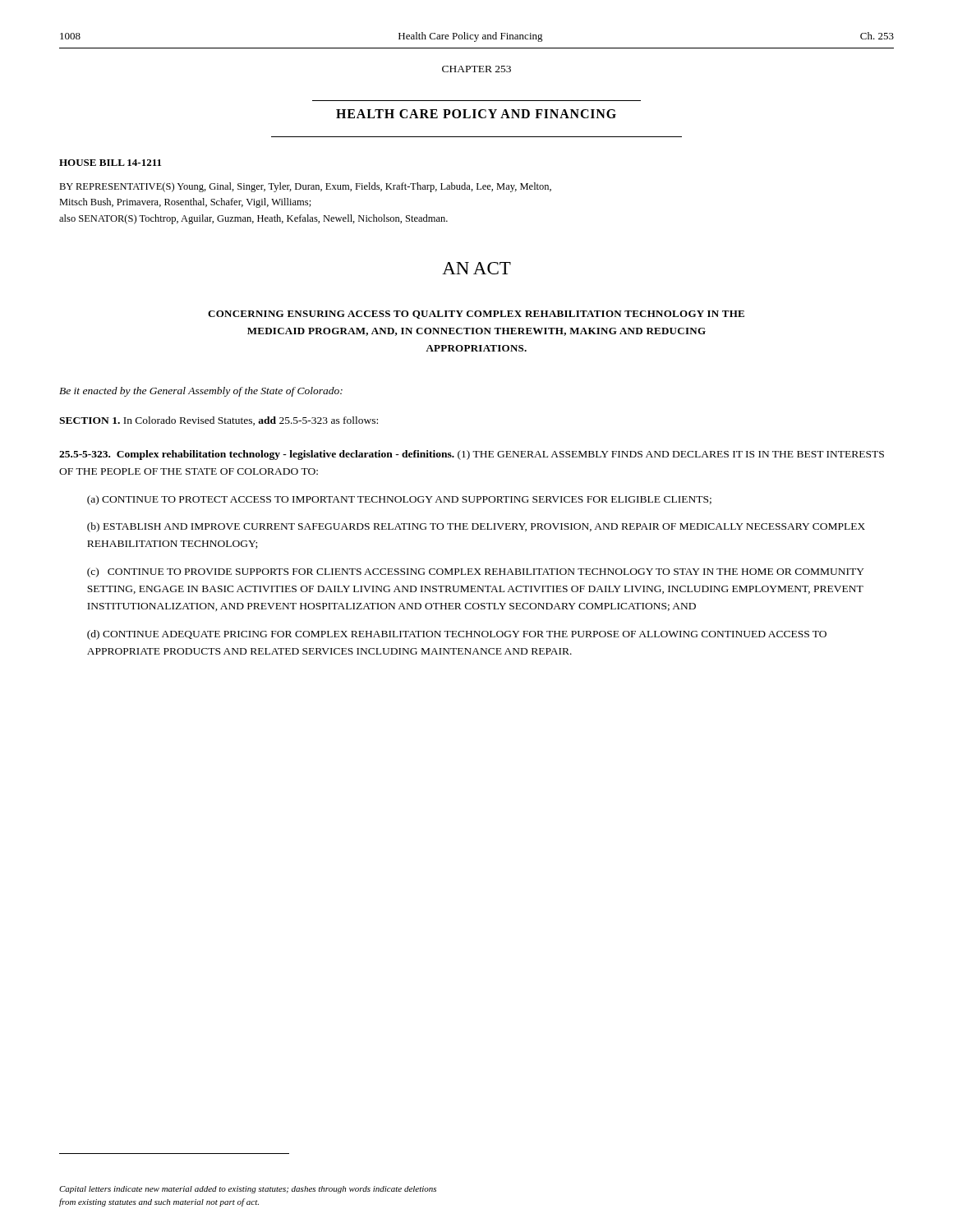
Task: Point to the block starting "Be it enacted by the General Assembly"
Action: [x=201, y=391]
